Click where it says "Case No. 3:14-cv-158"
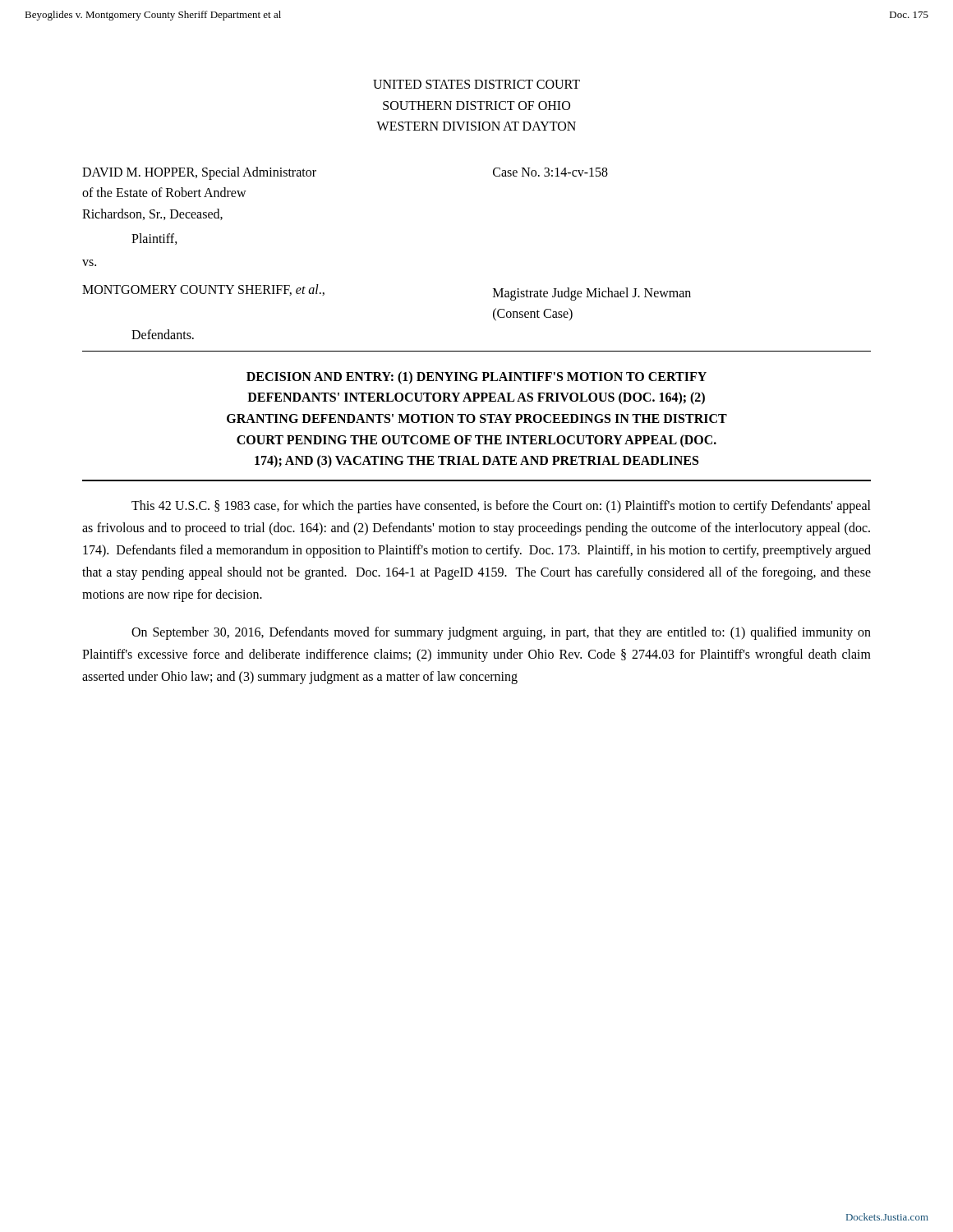953x1232 pixels. tap(550, 172)
